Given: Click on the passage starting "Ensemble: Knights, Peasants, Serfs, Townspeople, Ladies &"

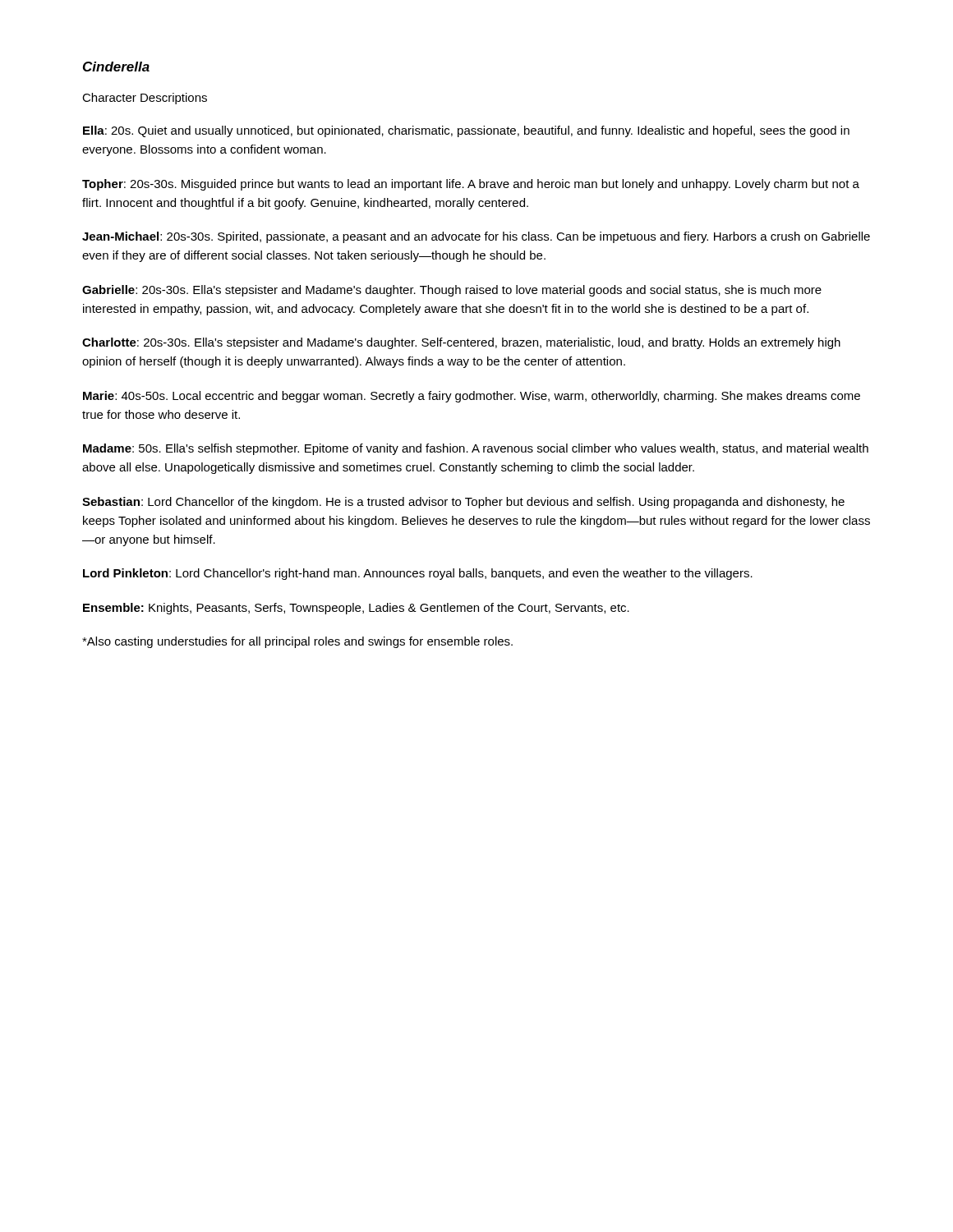Looking at the screenshot, I should (356, 607).
